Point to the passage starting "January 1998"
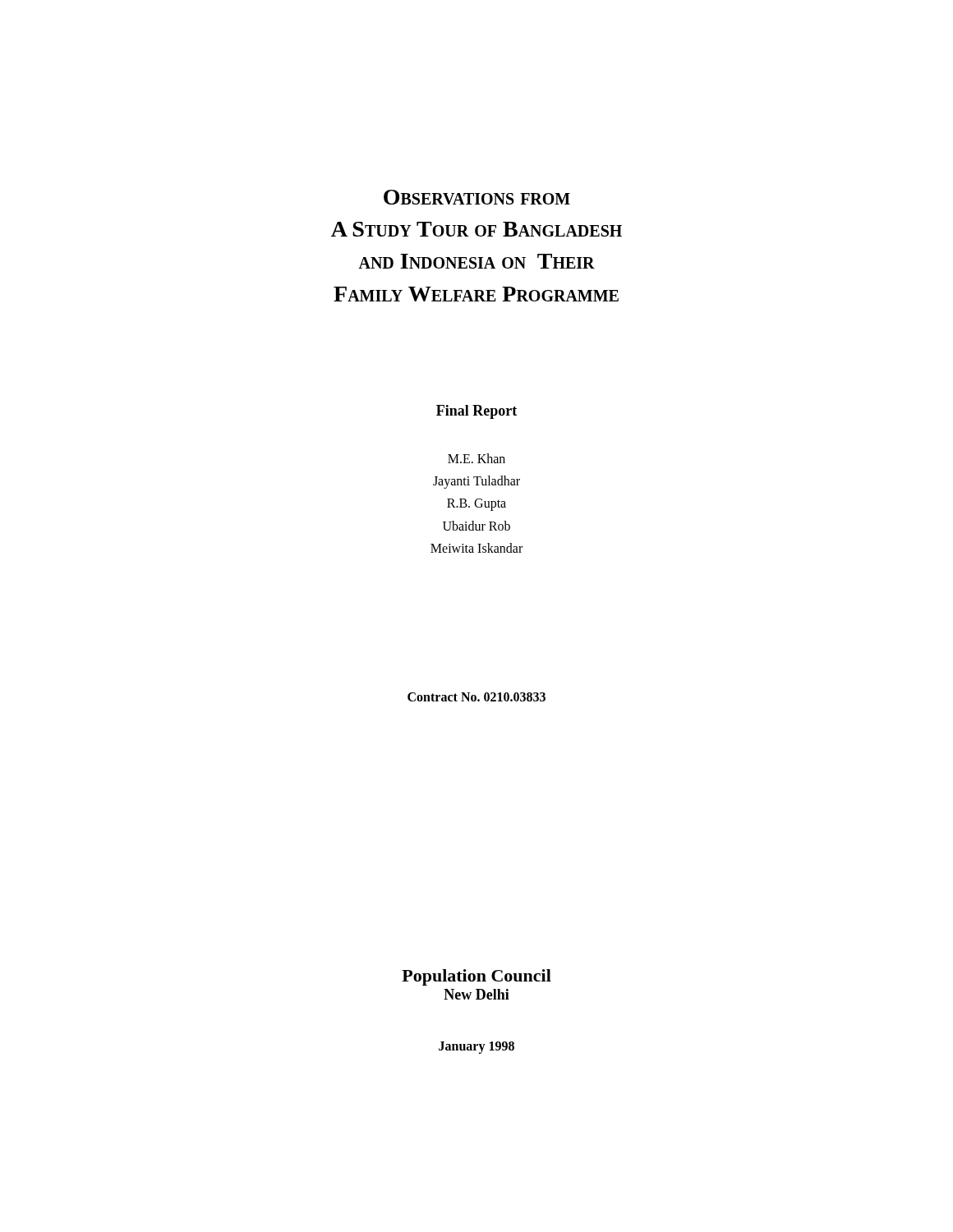This screenshot has height=1232, width=953. (476, 1046)
